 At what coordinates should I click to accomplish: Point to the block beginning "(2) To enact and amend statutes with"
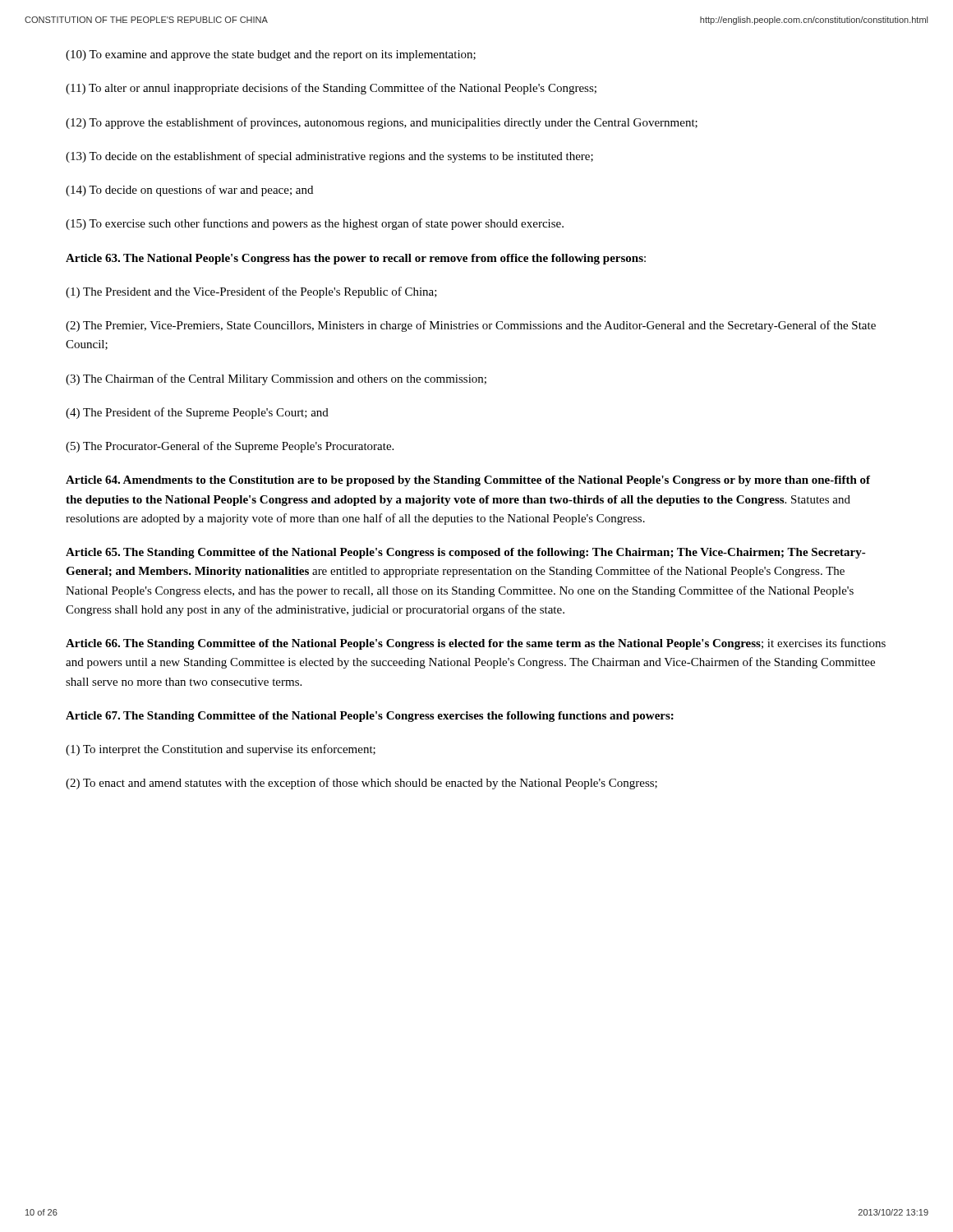click(362, 783)
